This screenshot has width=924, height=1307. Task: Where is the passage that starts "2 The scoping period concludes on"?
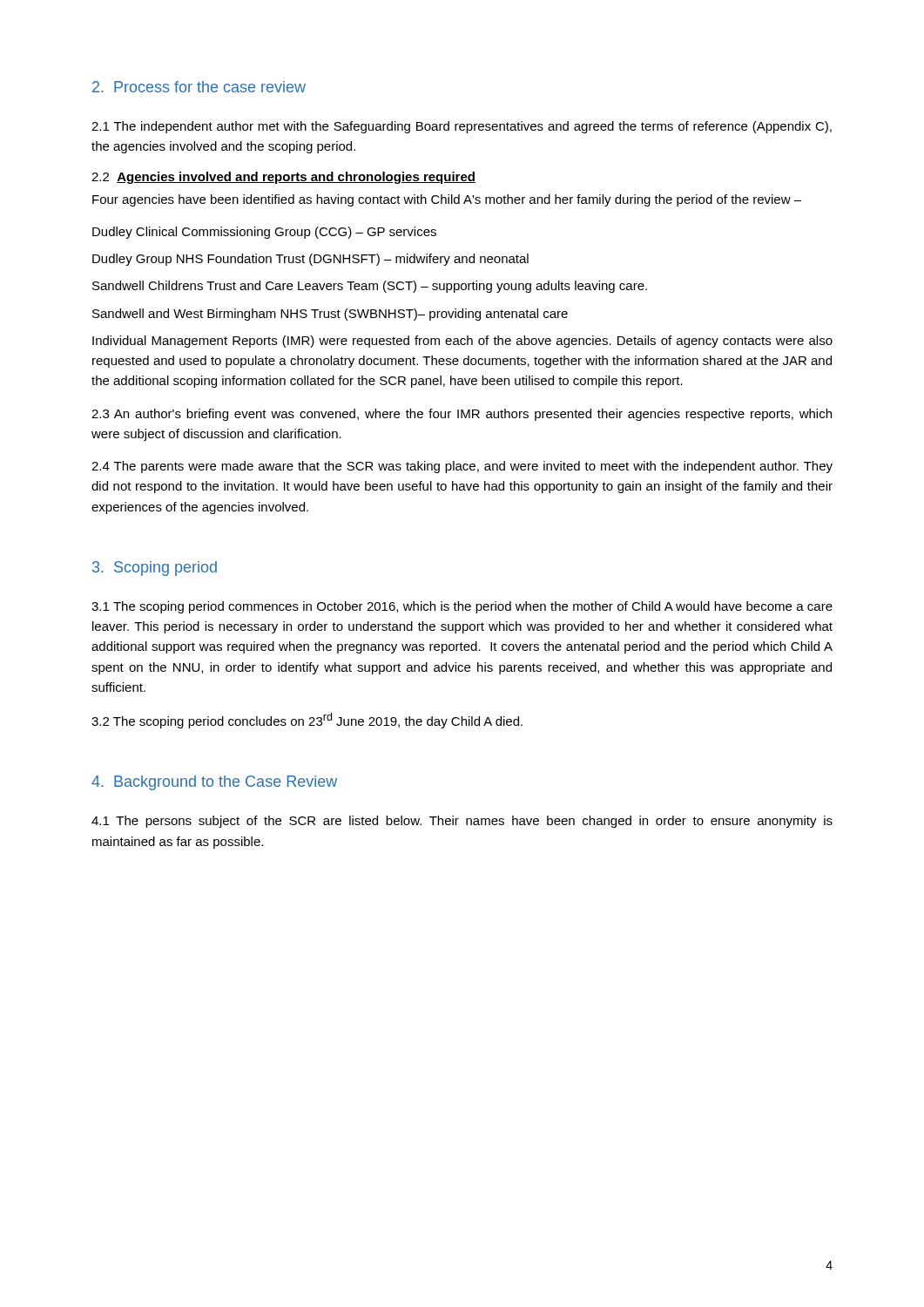[x=308, y=720]
